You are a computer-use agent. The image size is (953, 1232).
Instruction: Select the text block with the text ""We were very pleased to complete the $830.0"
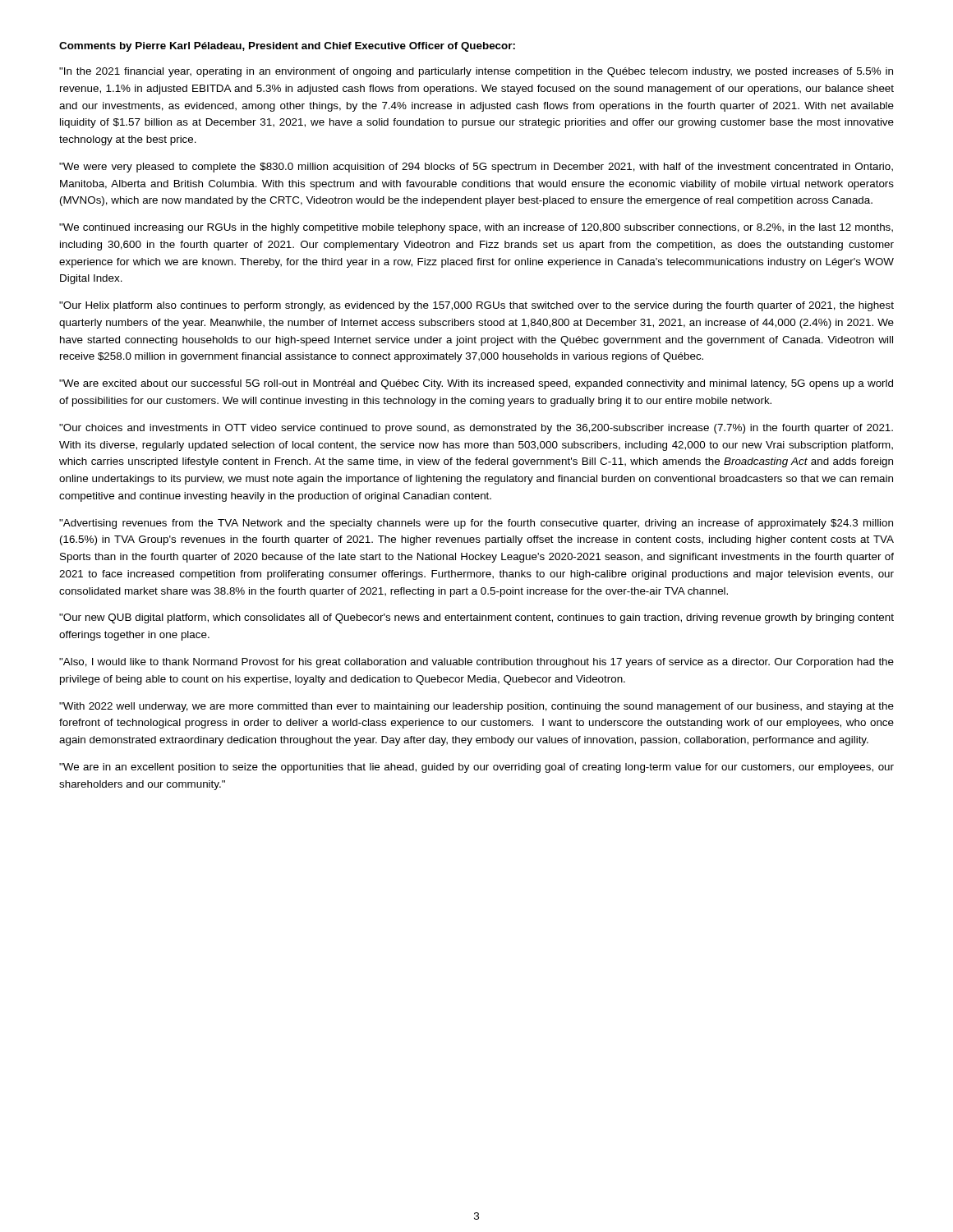(476, 183)
